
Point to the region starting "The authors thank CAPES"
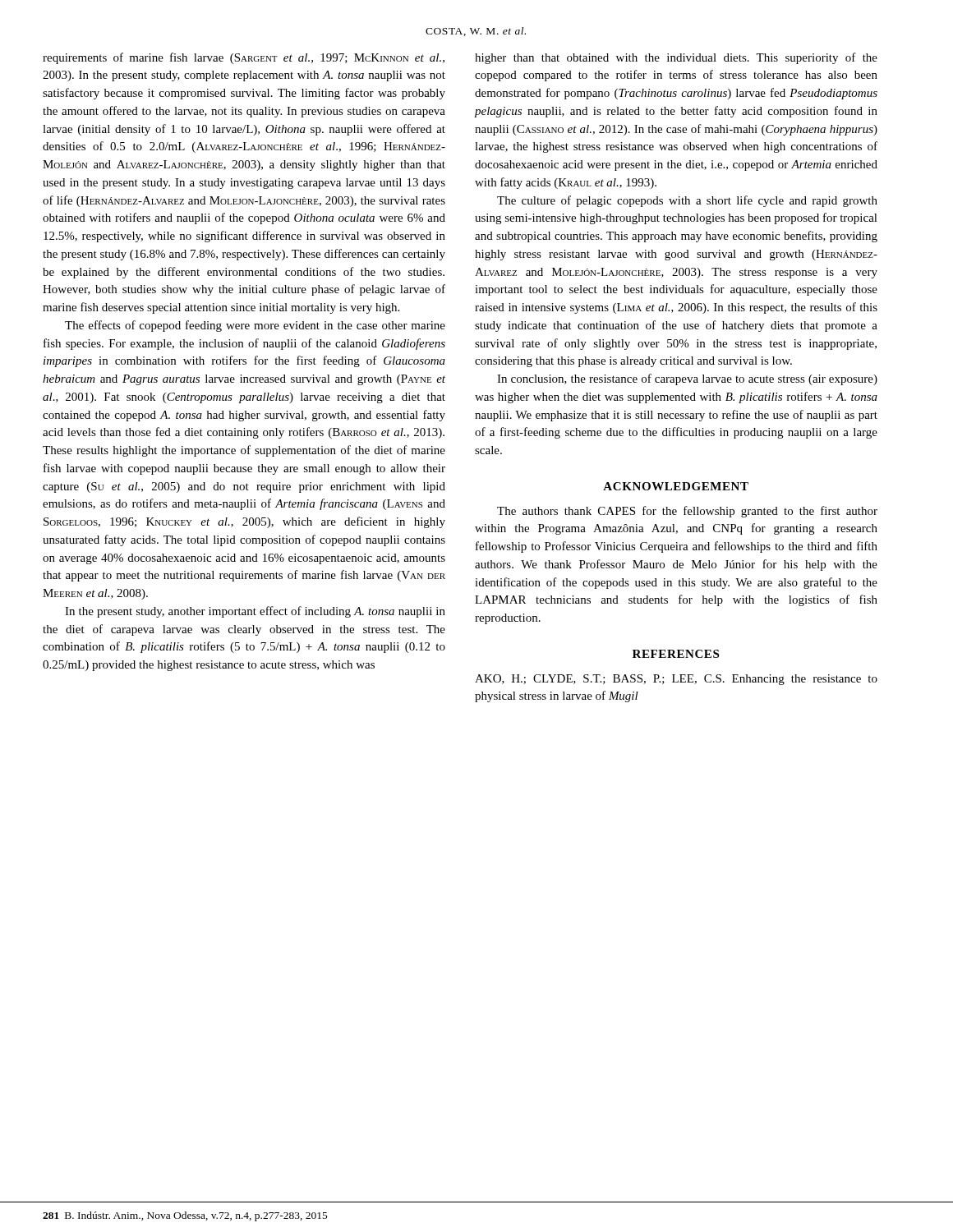click(676, 565)
